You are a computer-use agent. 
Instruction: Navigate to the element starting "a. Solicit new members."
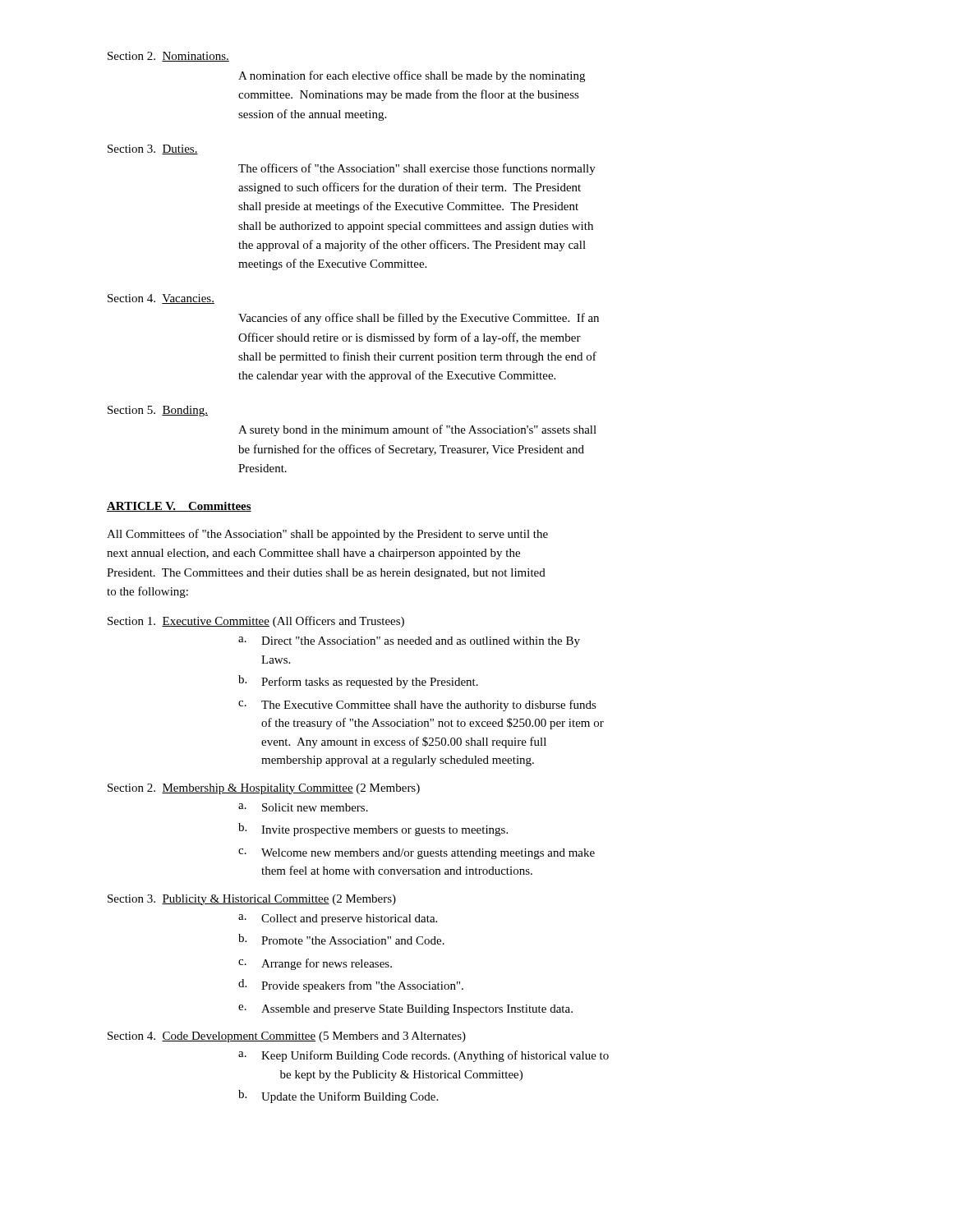pos(303,807)
